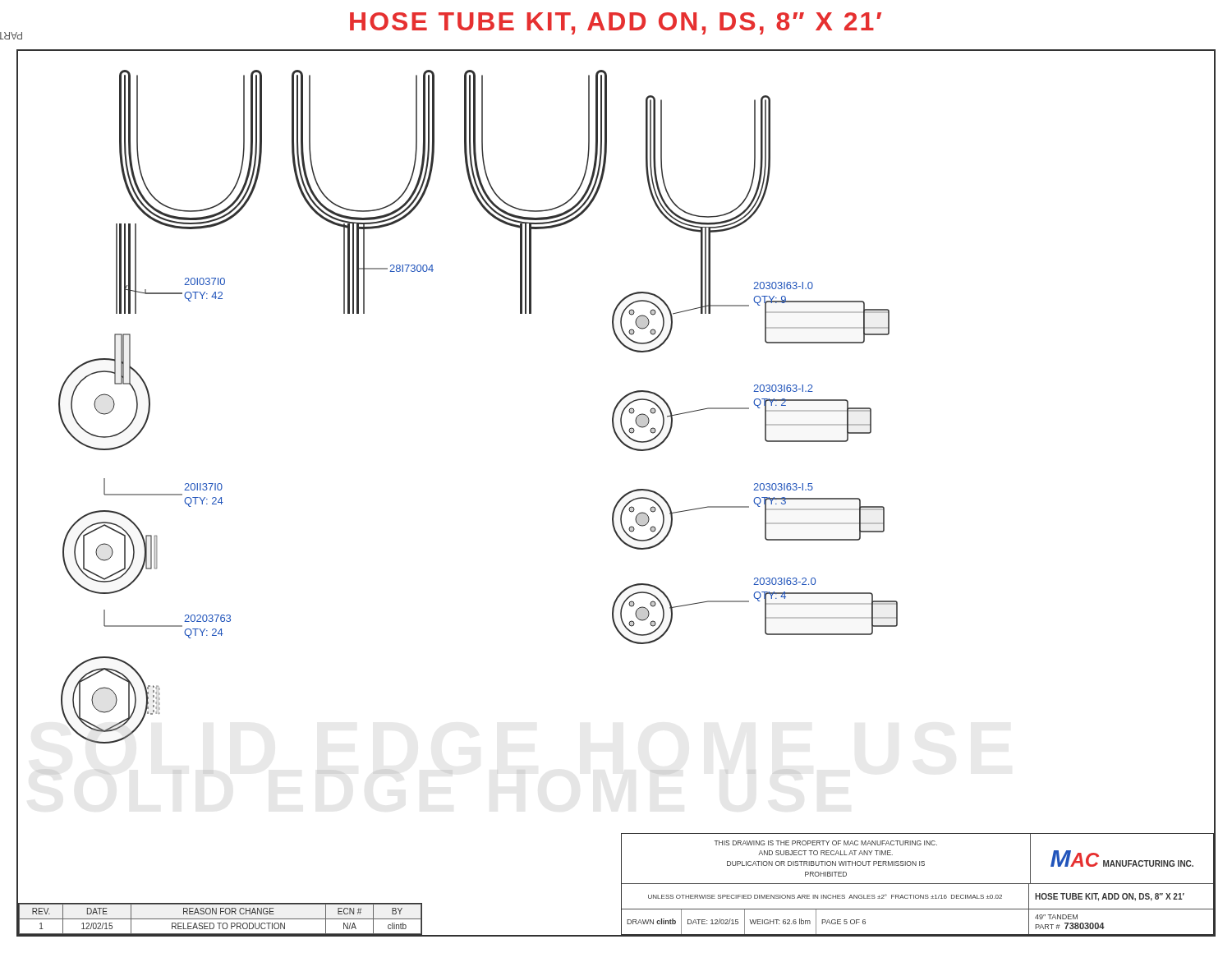This screenshot has height=953, width=1232.
Task: Click on the text block containing "49″ TANDEM PART #"
Action: point(1056,917)
